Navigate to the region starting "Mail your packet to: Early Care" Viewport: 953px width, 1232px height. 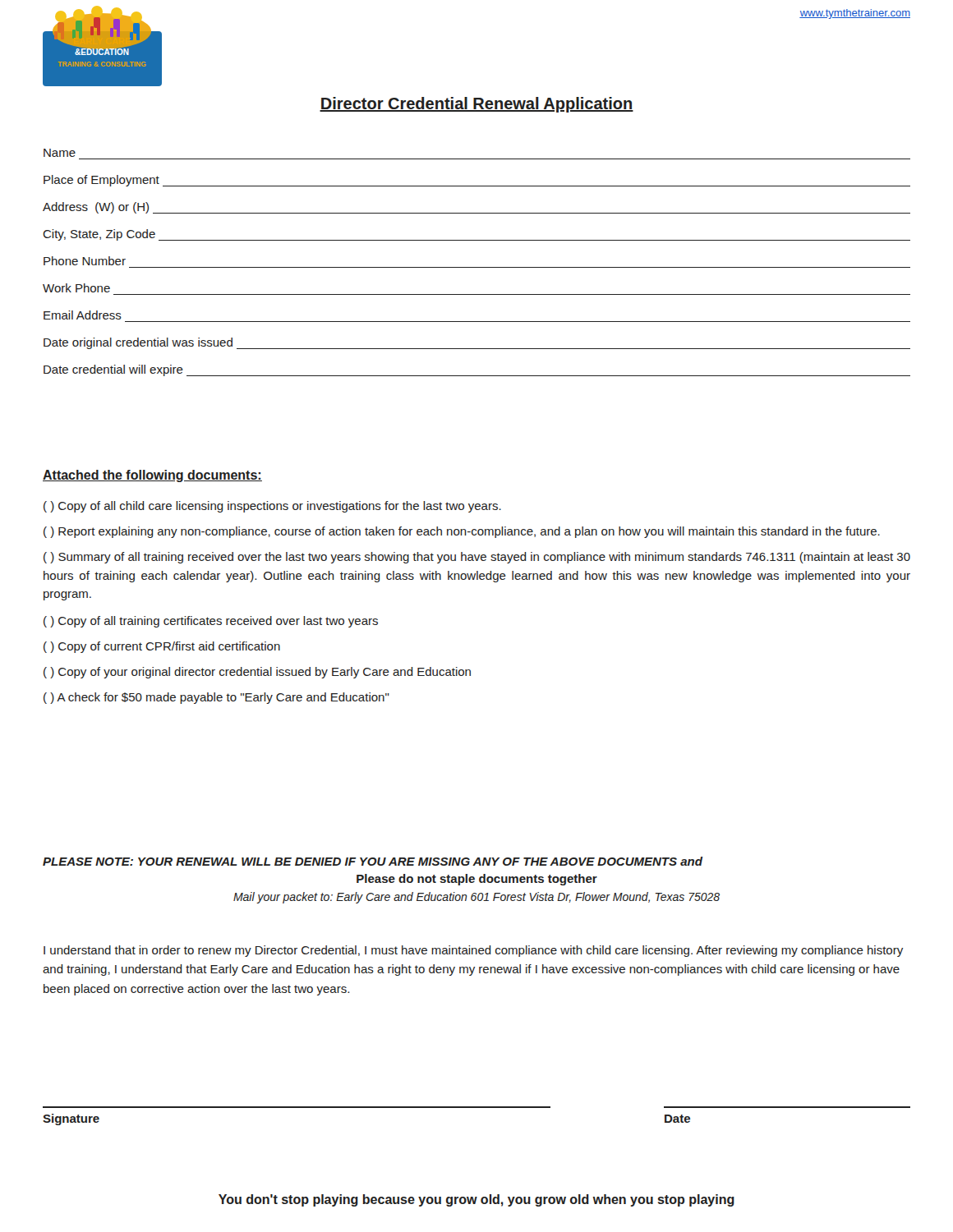click(x=476, y=897)
